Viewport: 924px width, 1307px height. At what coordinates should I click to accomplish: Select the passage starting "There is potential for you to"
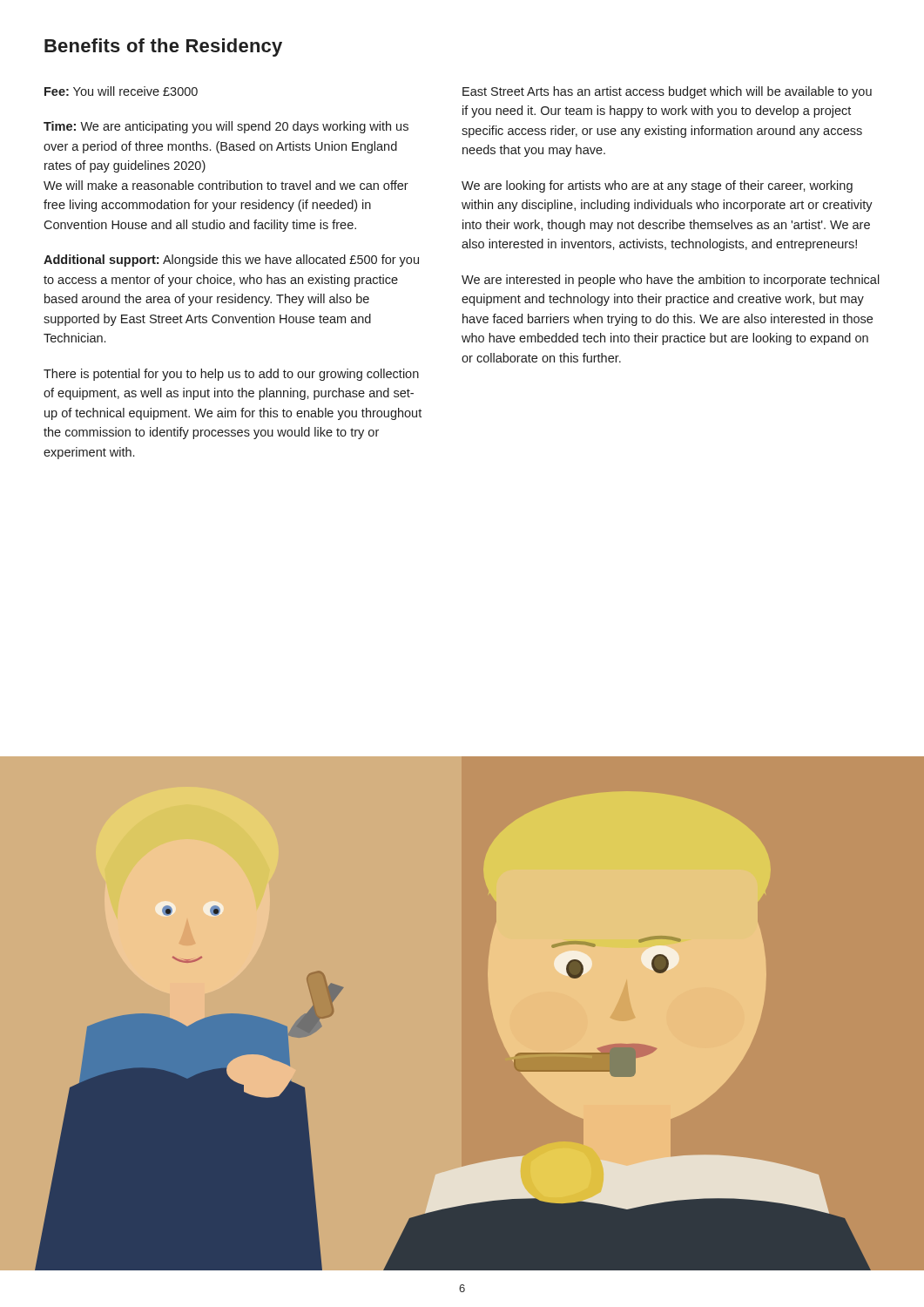click(233, 413)
